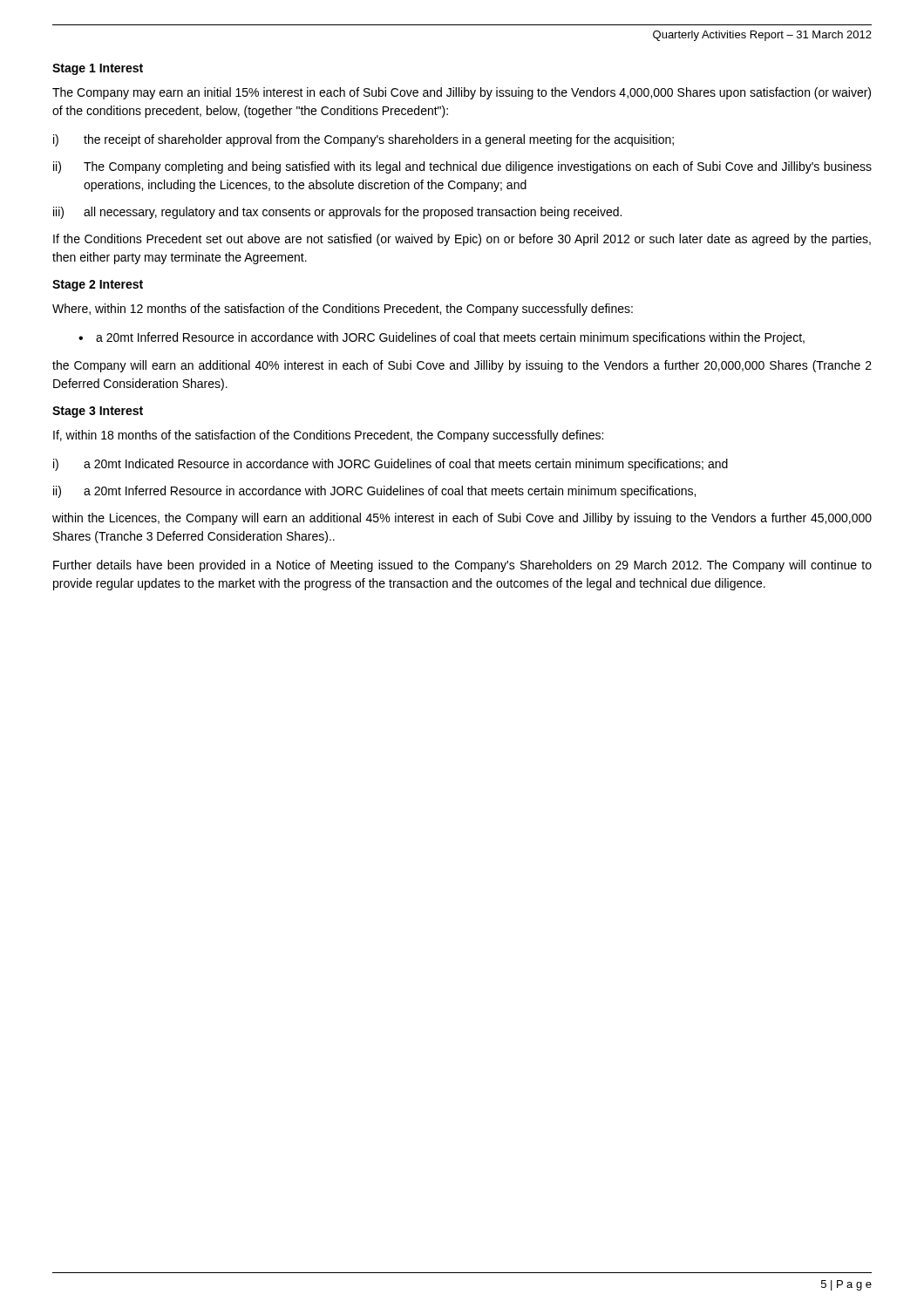Click on the region starting "i) the receipt of shareholder"
The image size is (924, 1308).
(462, 140)
